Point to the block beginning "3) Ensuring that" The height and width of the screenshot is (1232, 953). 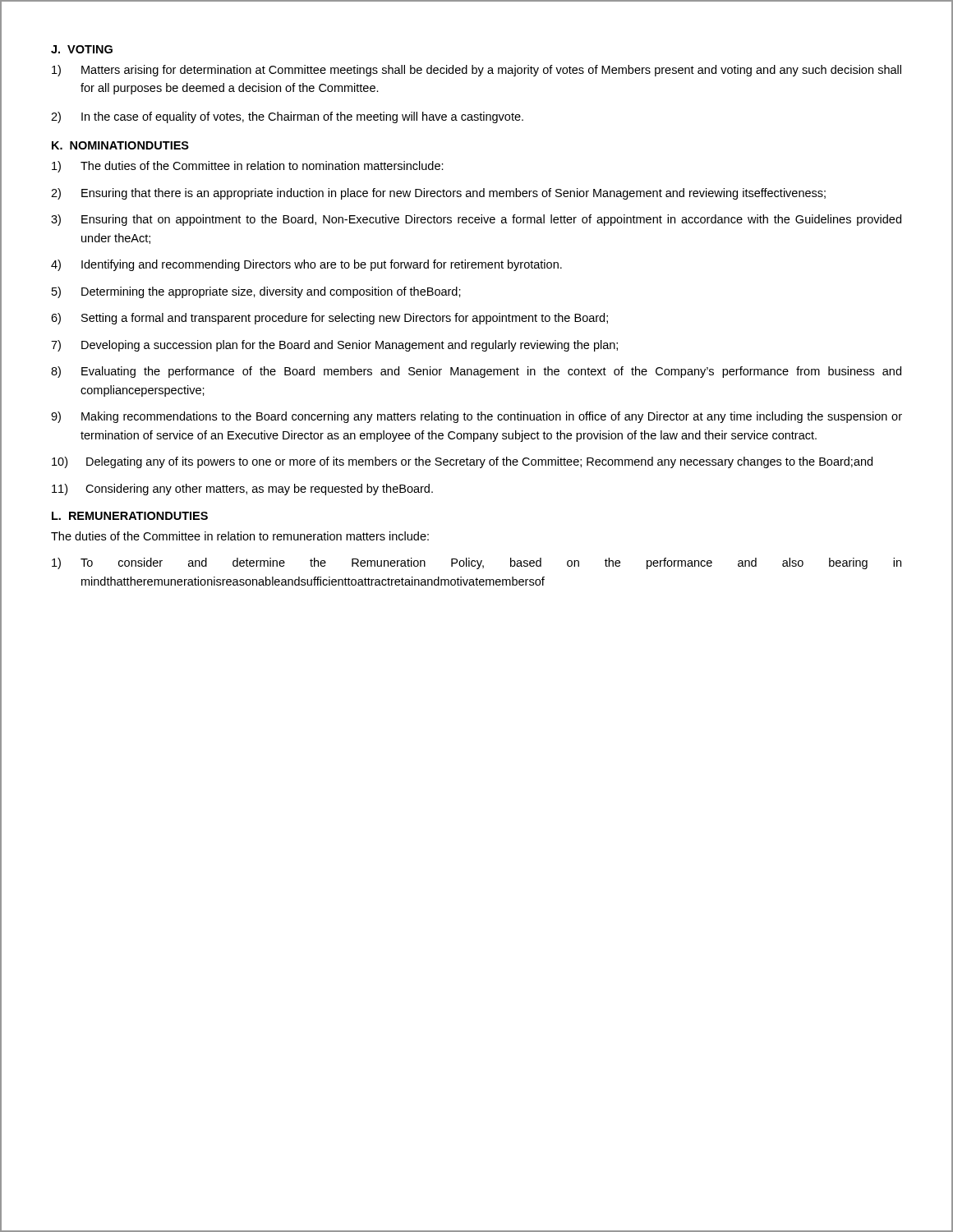[x=476, y=229]
